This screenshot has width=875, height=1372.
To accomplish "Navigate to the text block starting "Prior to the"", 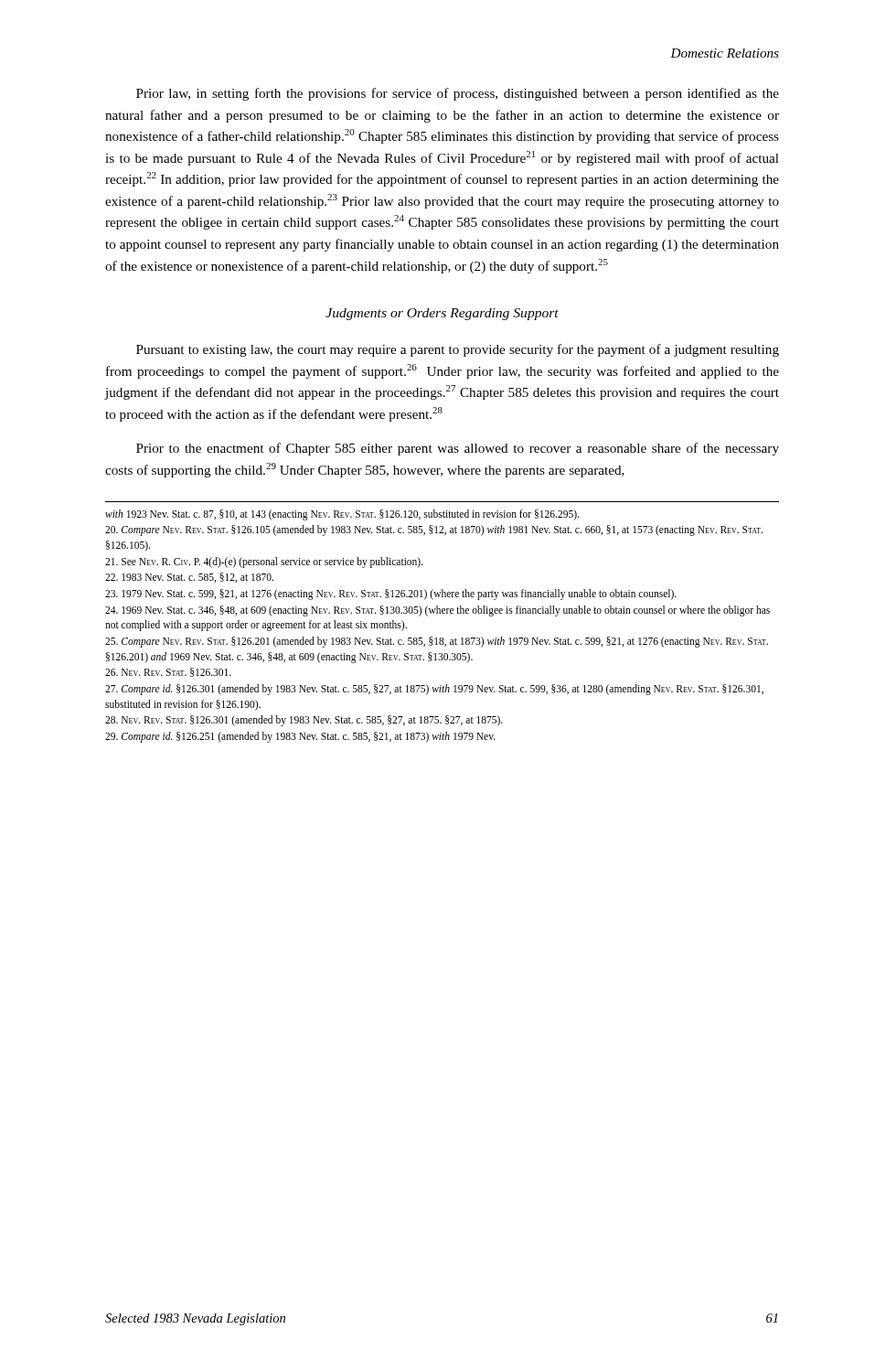I will coord(442,459).
